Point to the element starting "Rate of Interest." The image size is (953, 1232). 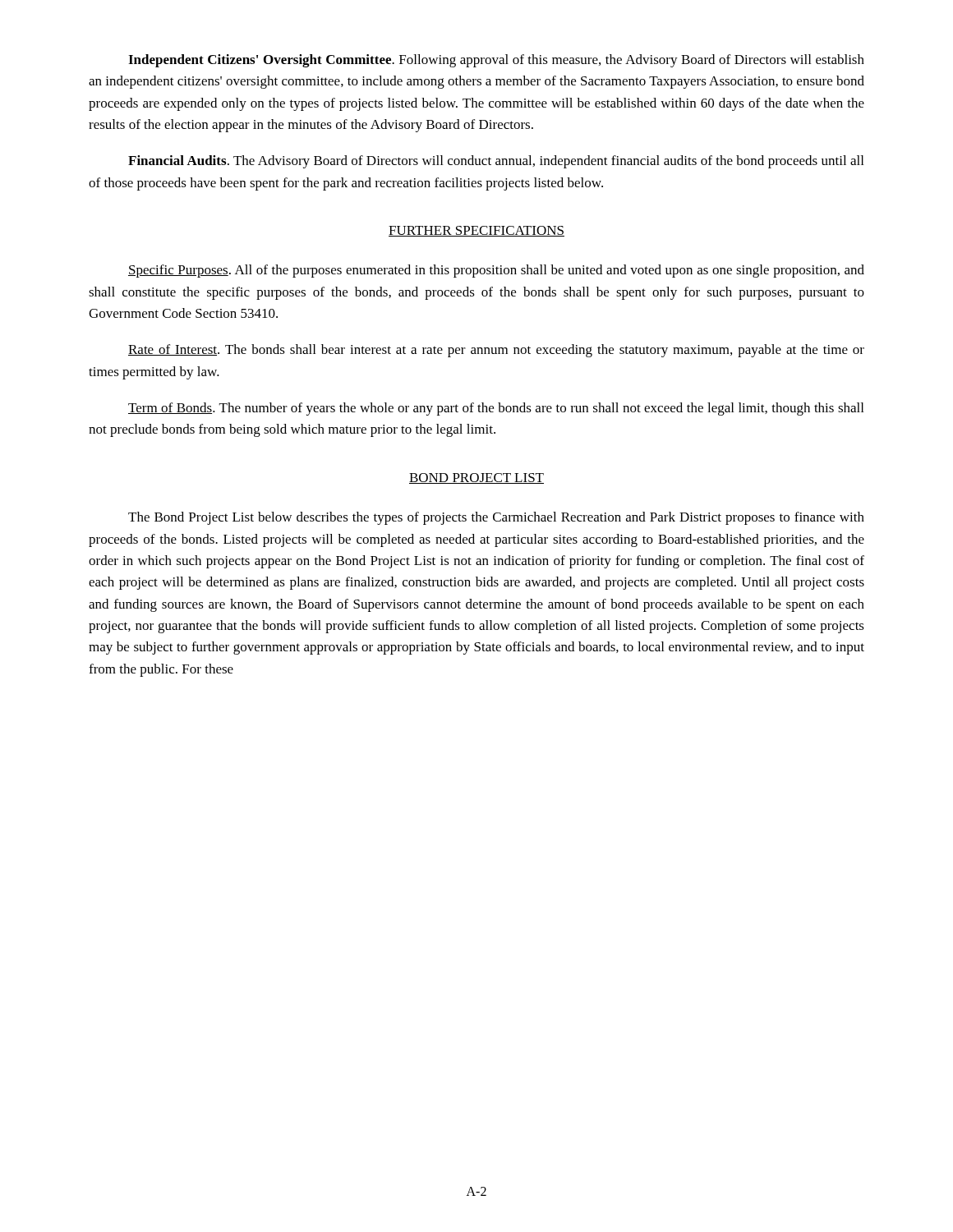pos(476,361)
